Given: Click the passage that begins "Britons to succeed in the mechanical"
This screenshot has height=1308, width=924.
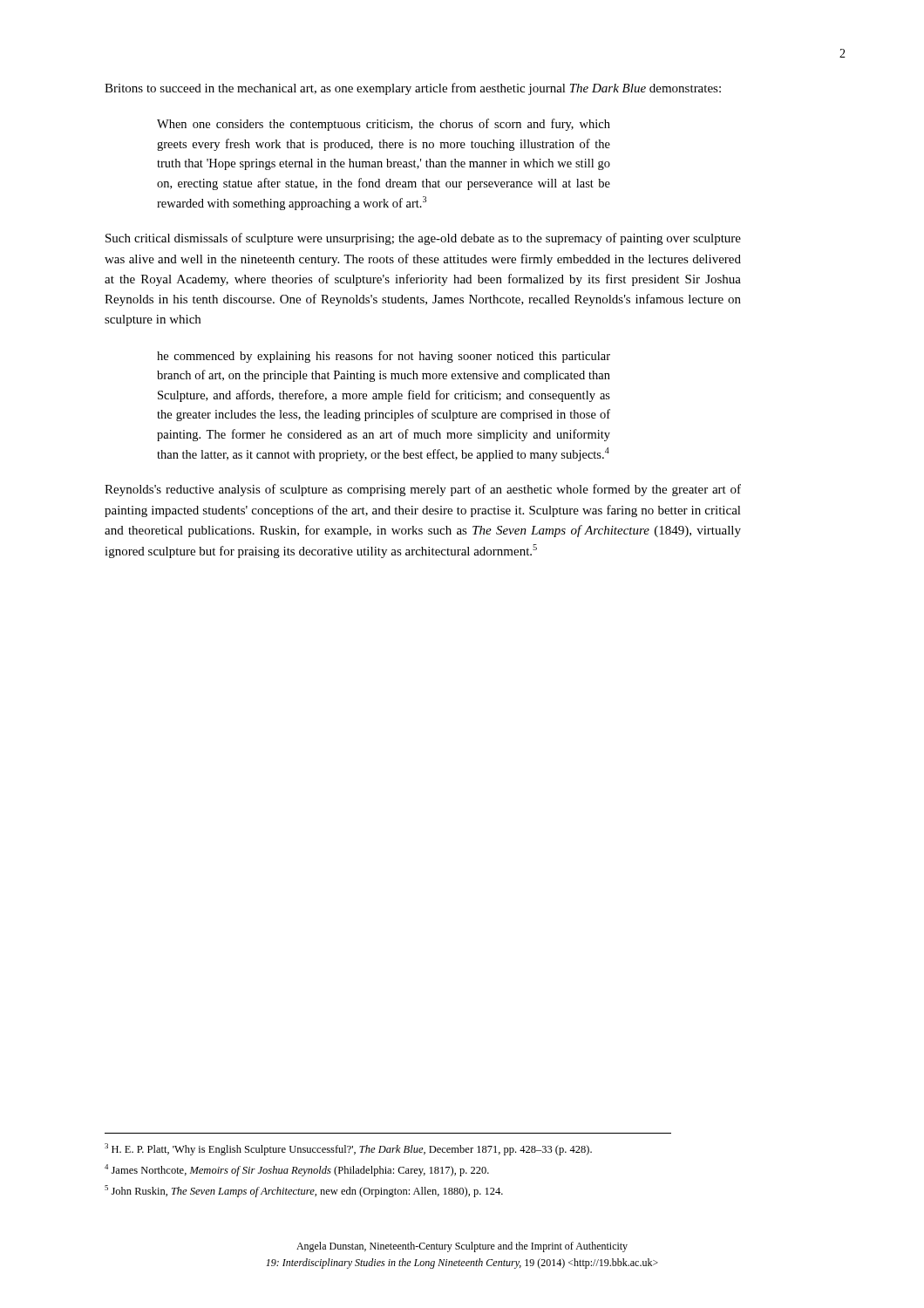Looking at the screenshot, I should tap(413, 88).
